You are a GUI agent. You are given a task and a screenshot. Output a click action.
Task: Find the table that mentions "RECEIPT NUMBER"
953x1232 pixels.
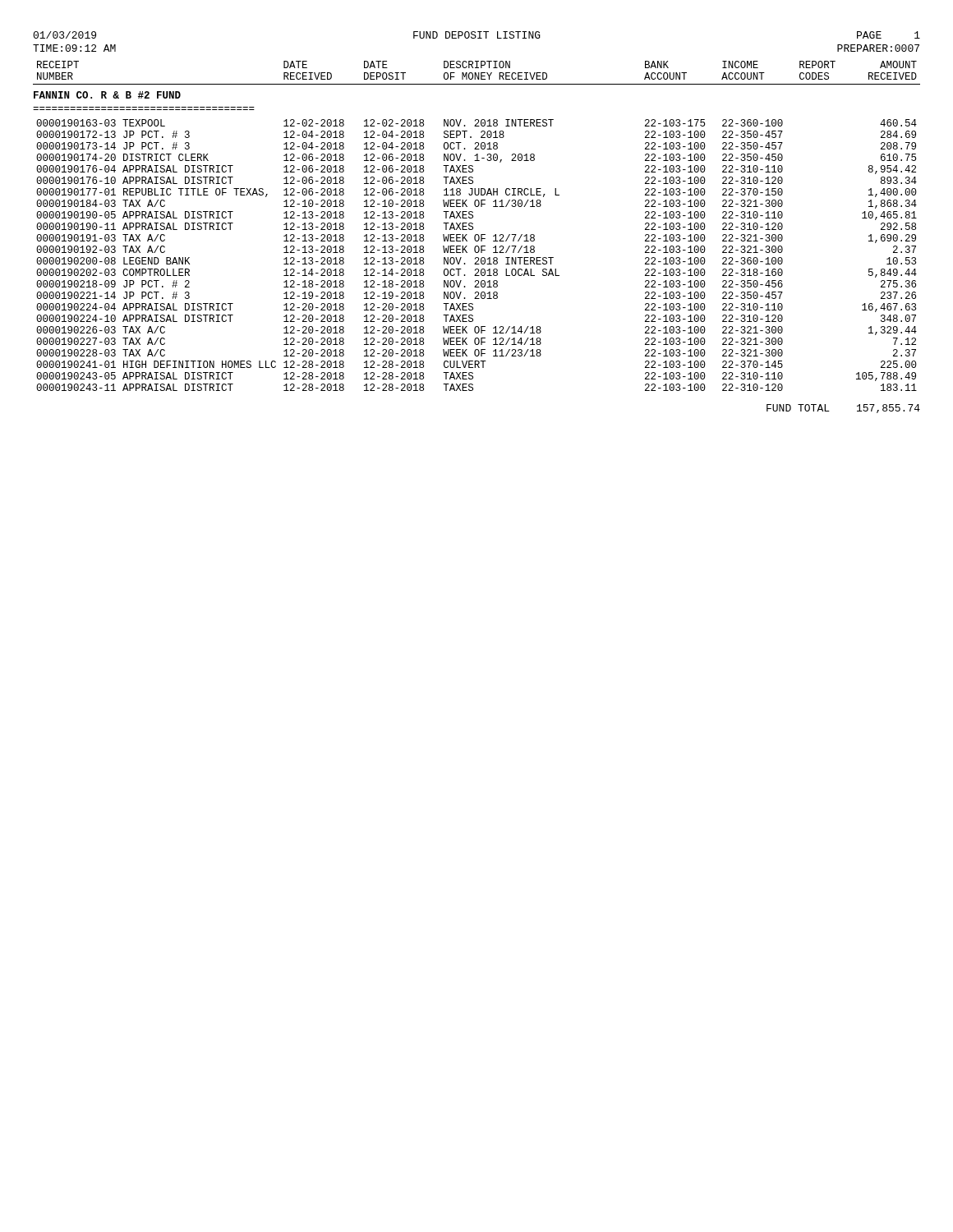[476, 227]
